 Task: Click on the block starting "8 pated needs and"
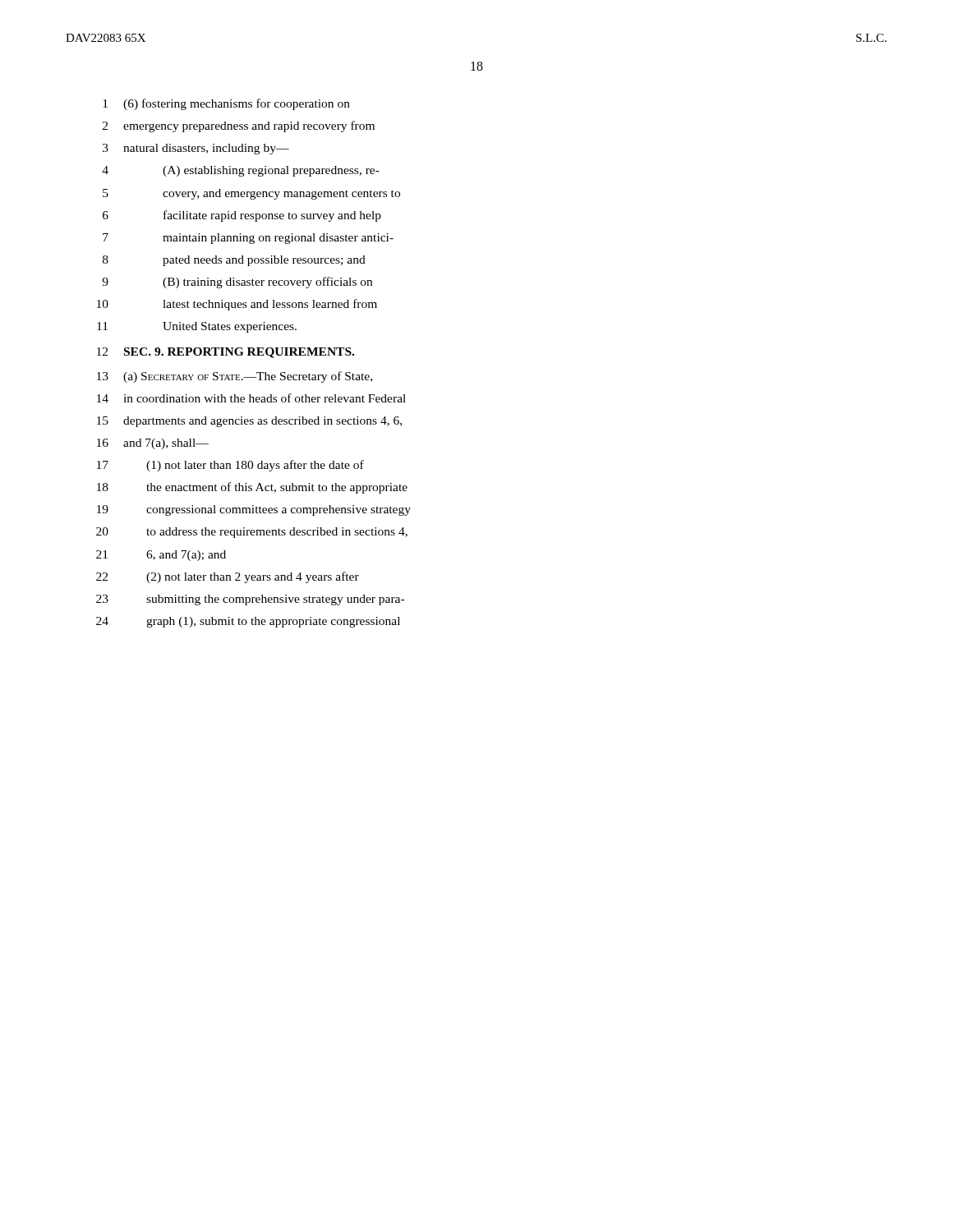click(234, 261)
